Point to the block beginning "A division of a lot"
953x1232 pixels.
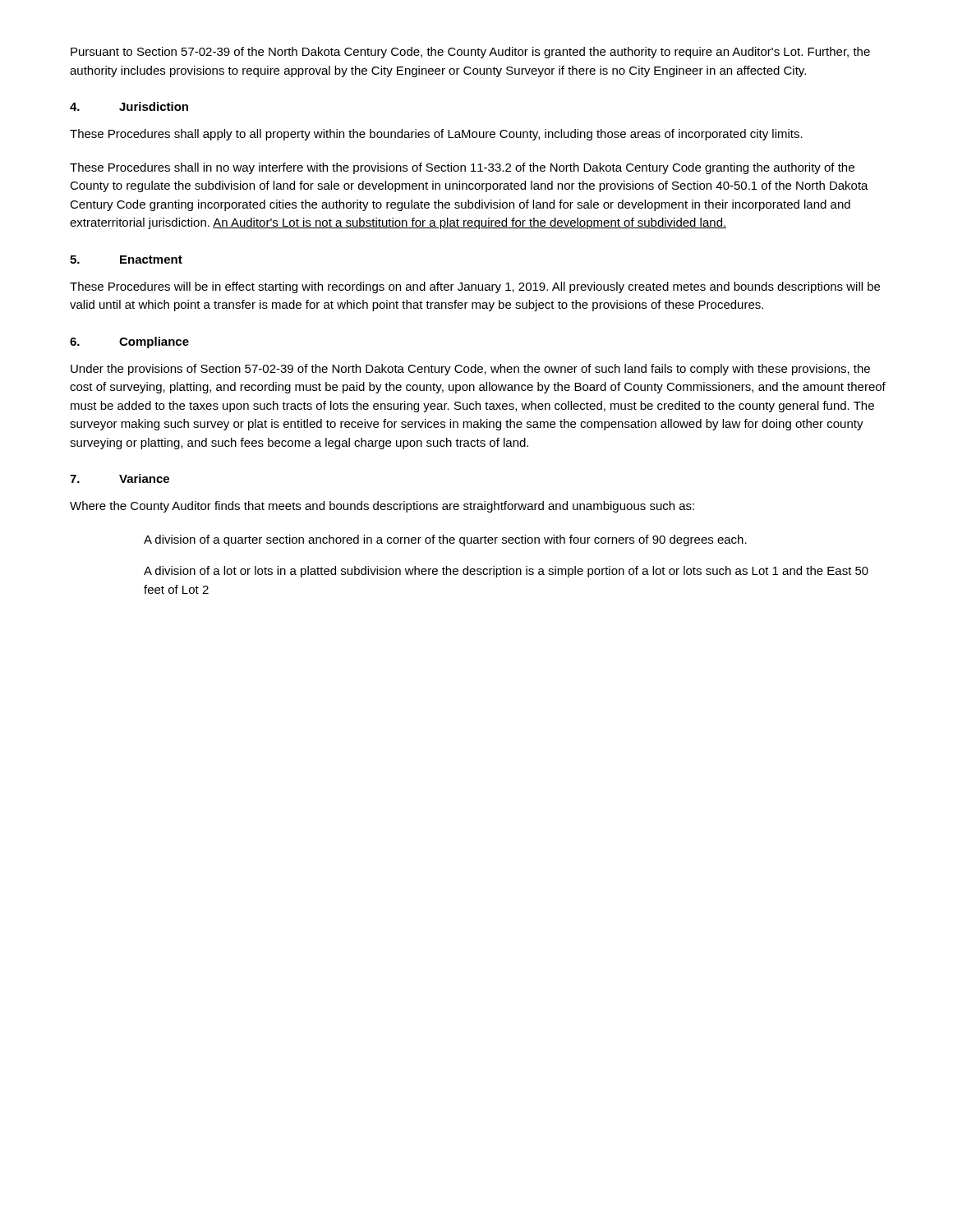pos(506,580)
